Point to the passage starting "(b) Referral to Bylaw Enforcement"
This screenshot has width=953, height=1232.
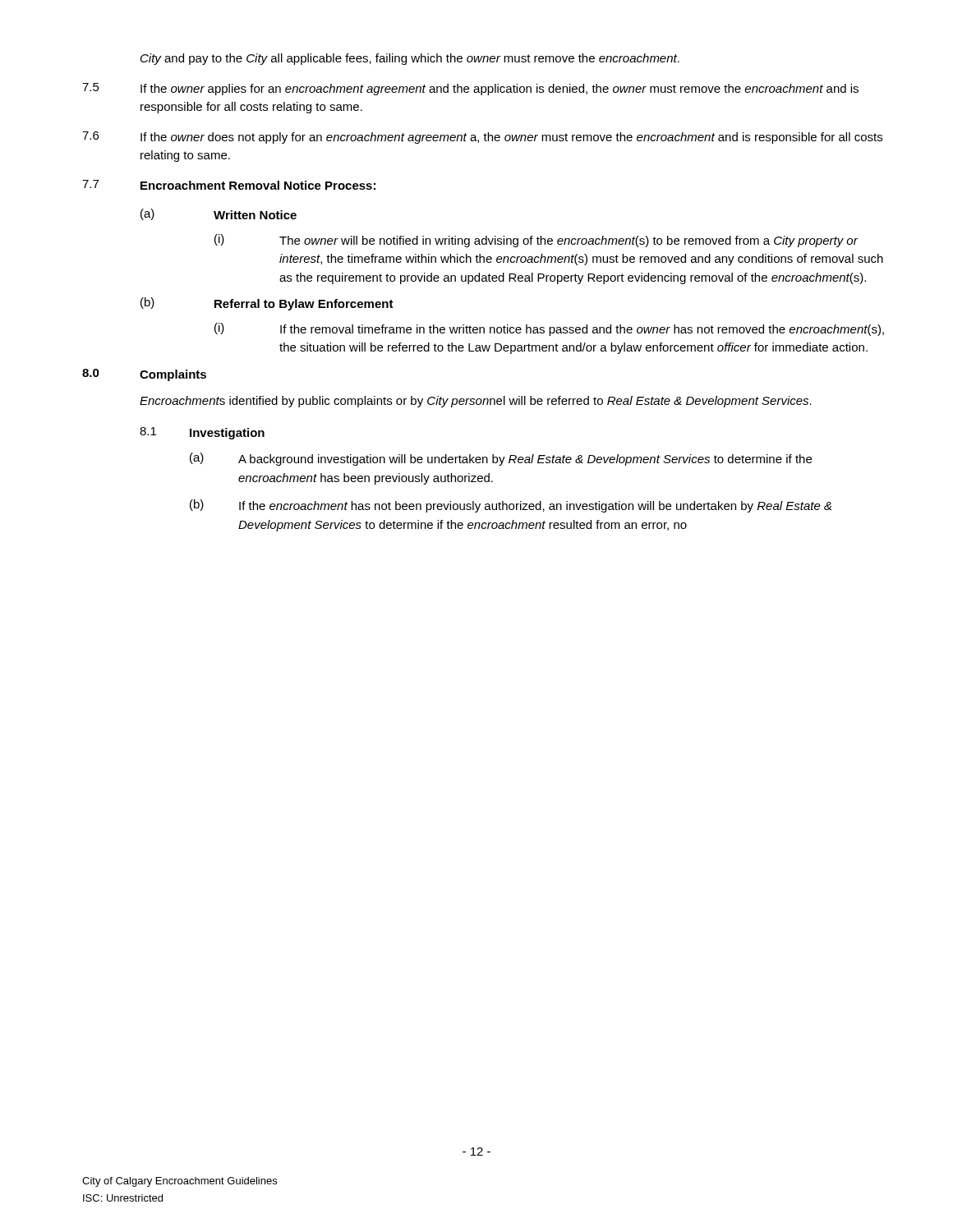[x=267, y=304]
